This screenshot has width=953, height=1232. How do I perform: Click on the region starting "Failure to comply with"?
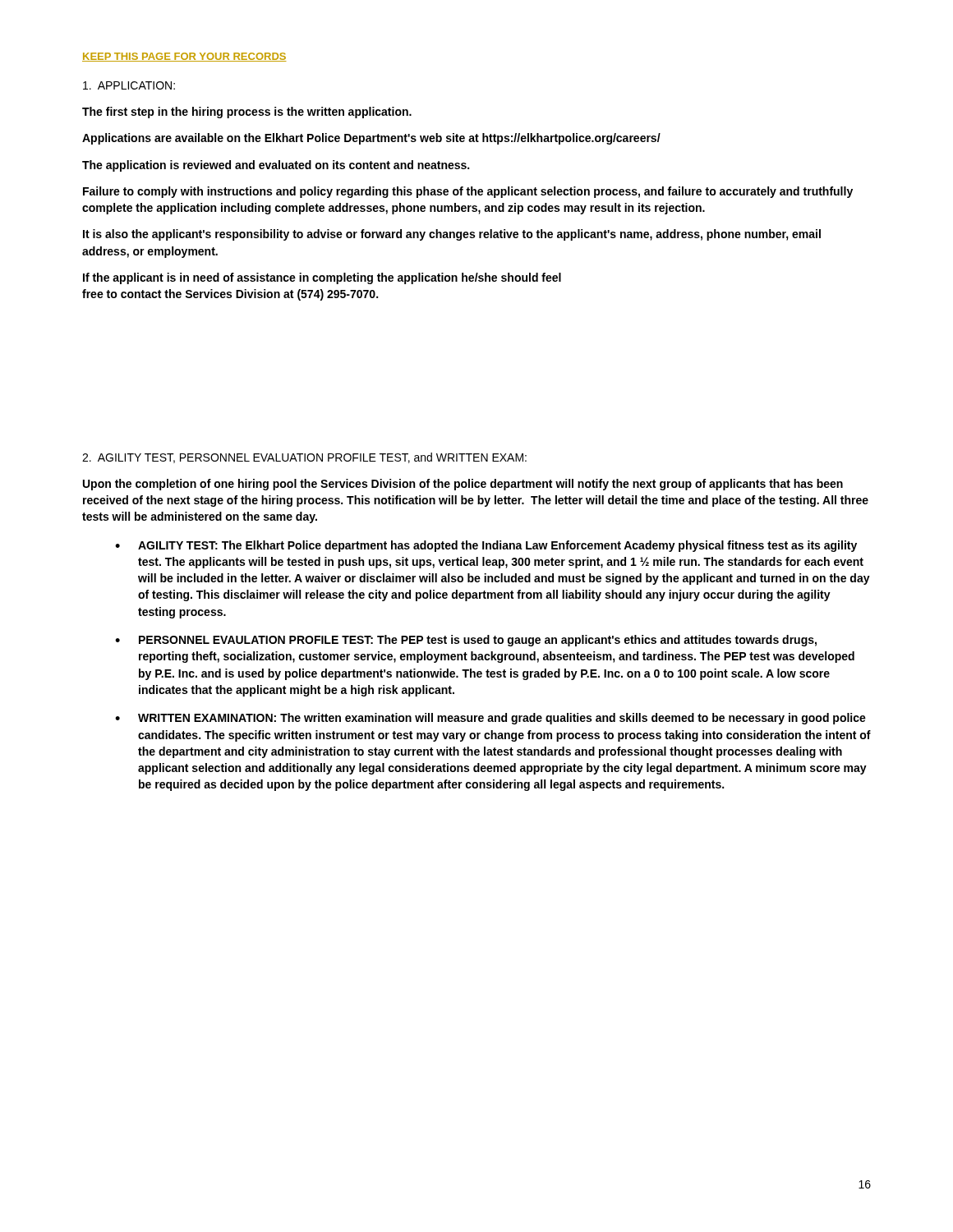click(x=468, y=200)
